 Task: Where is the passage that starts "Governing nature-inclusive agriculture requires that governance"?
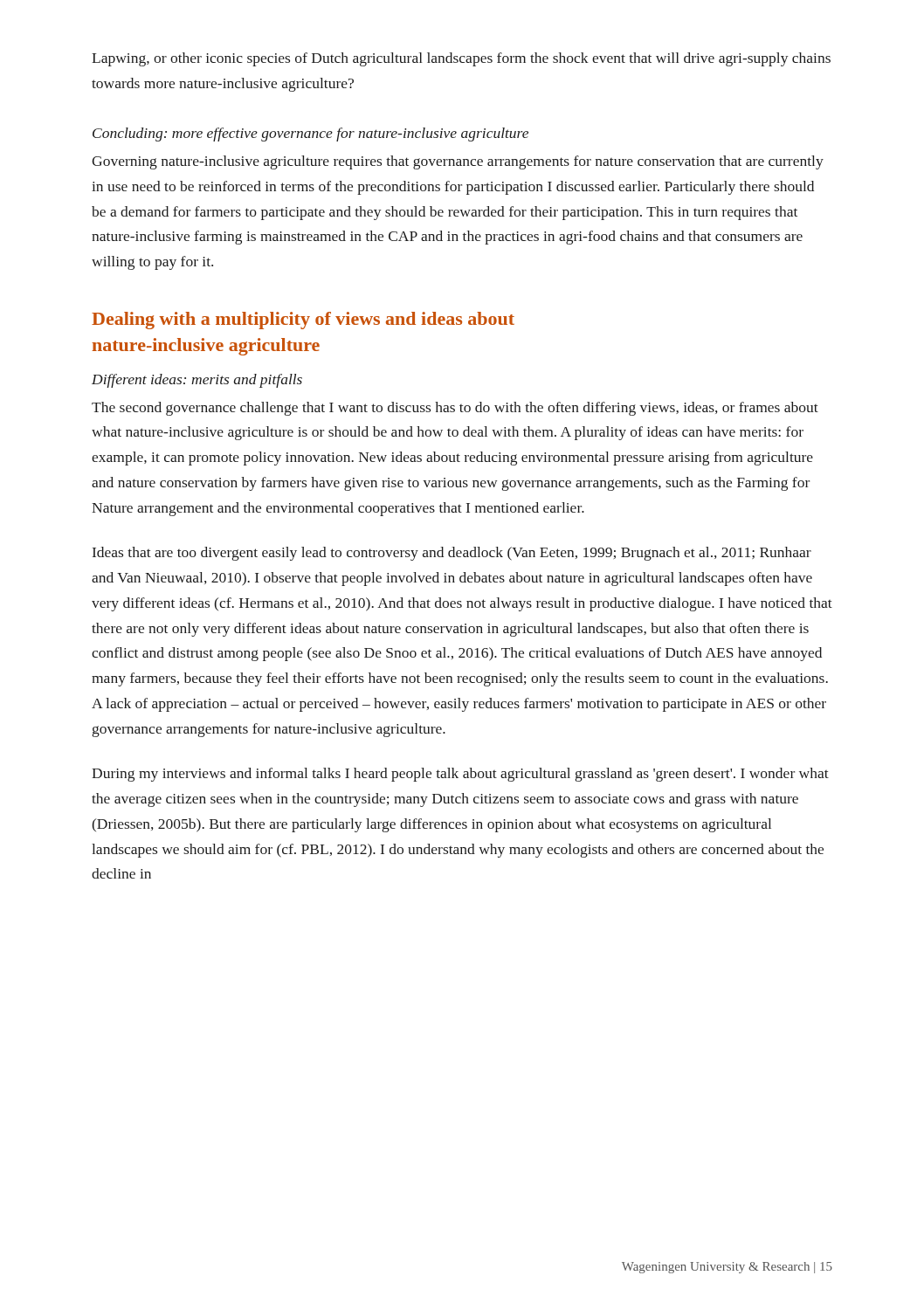pos(462,211)
